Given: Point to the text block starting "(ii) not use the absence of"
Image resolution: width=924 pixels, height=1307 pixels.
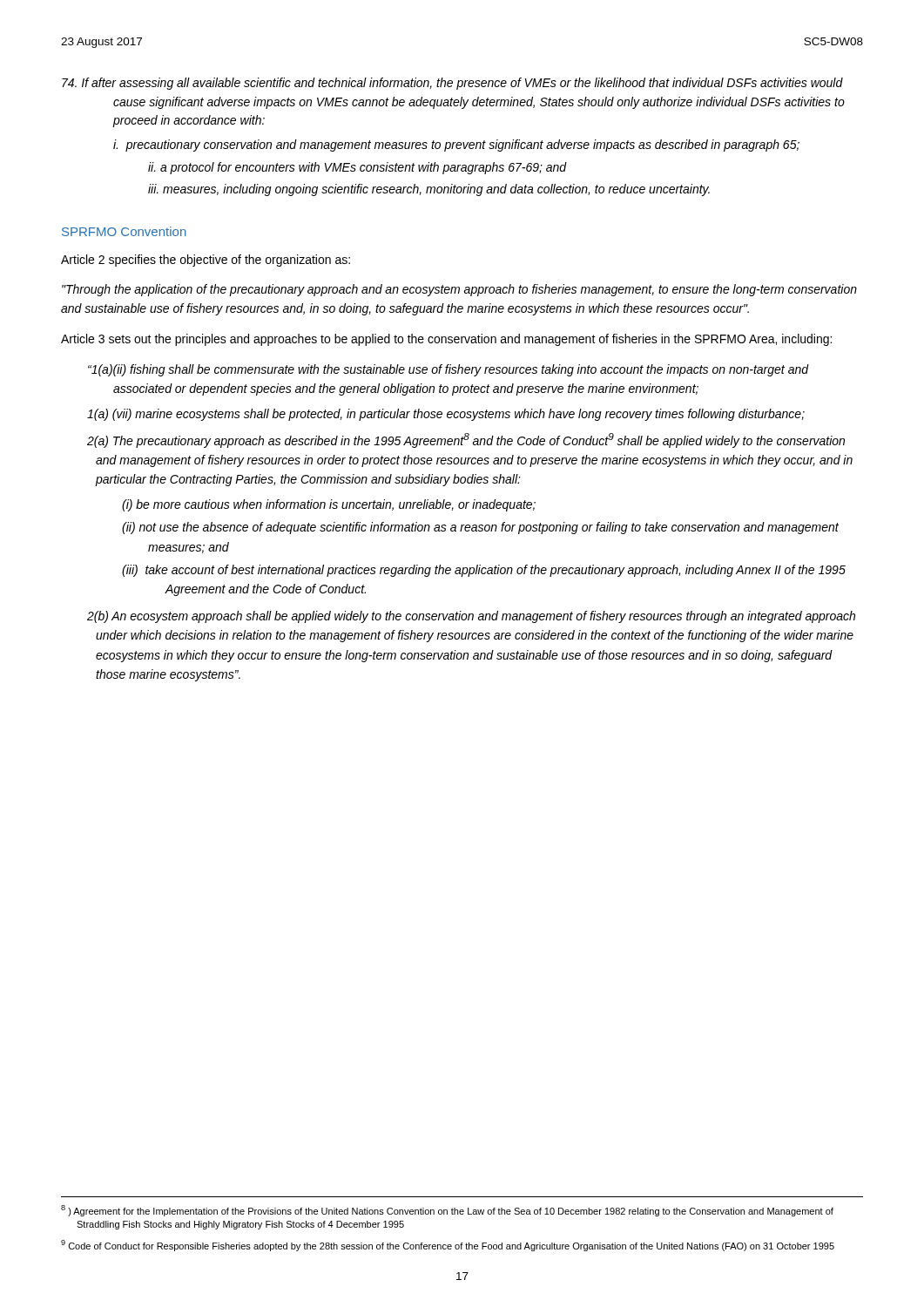Looking at the screenshot, I should (480, 537).
